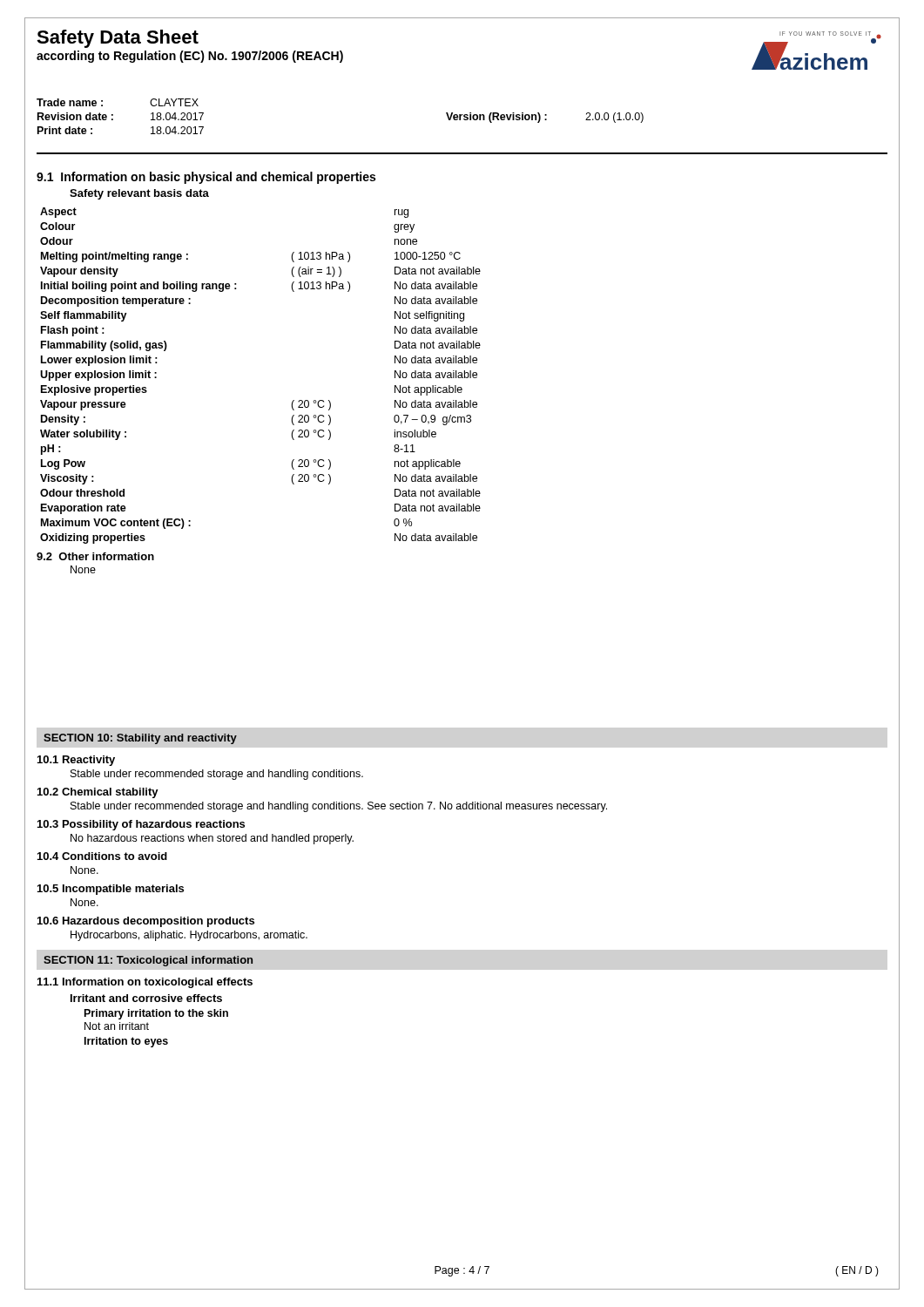Click on the region starting "Irritant and corrosive"

click(x=146, y=998)
